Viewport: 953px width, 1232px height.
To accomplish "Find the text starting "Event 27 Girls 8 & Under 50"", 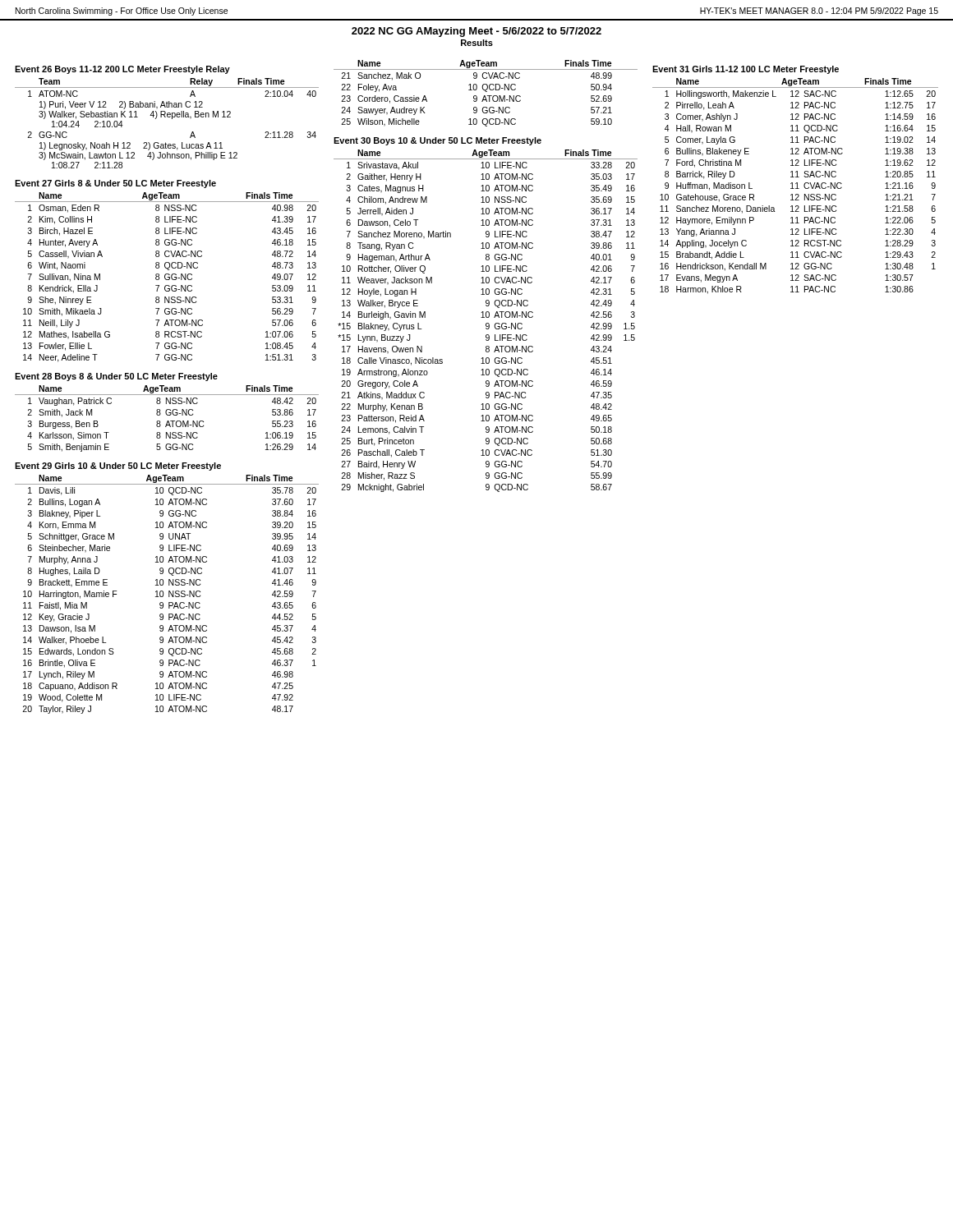I will click(116, 183).
